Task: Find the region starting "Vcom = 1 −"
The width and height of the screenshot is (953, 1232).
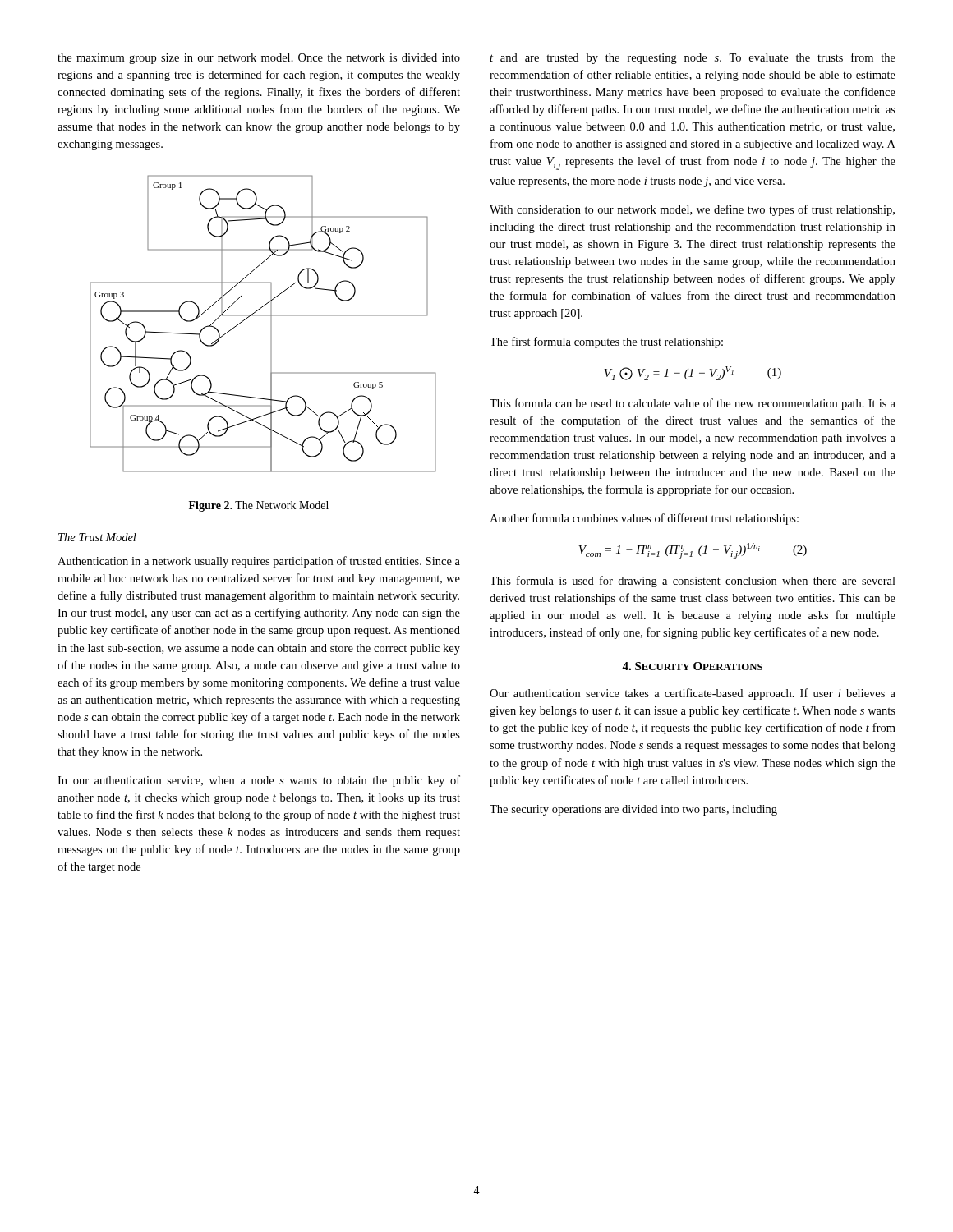Action: click(693, 550)
